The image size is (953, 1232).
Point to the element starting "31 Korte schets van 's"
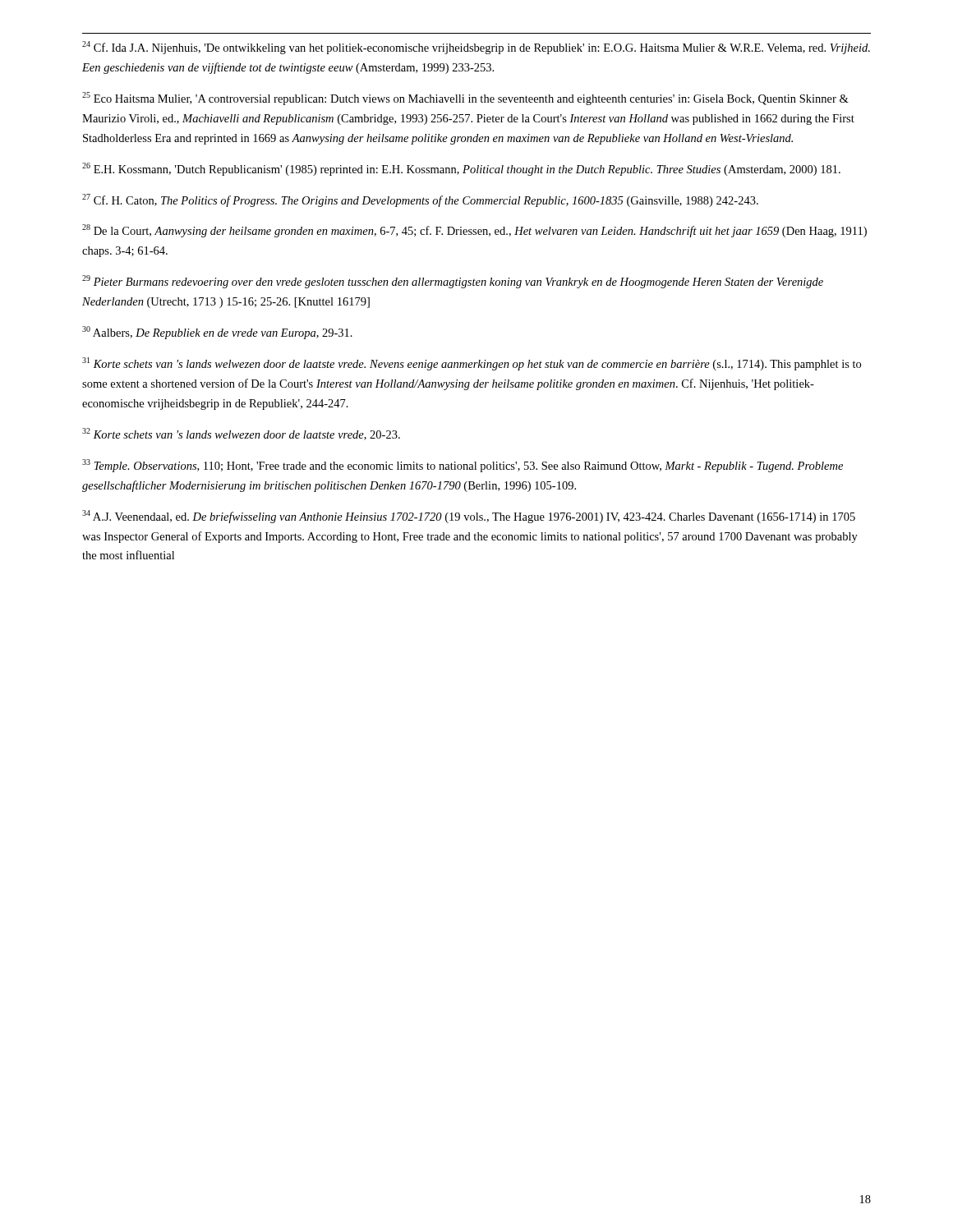pyautogui.click(x=476, y=384)
